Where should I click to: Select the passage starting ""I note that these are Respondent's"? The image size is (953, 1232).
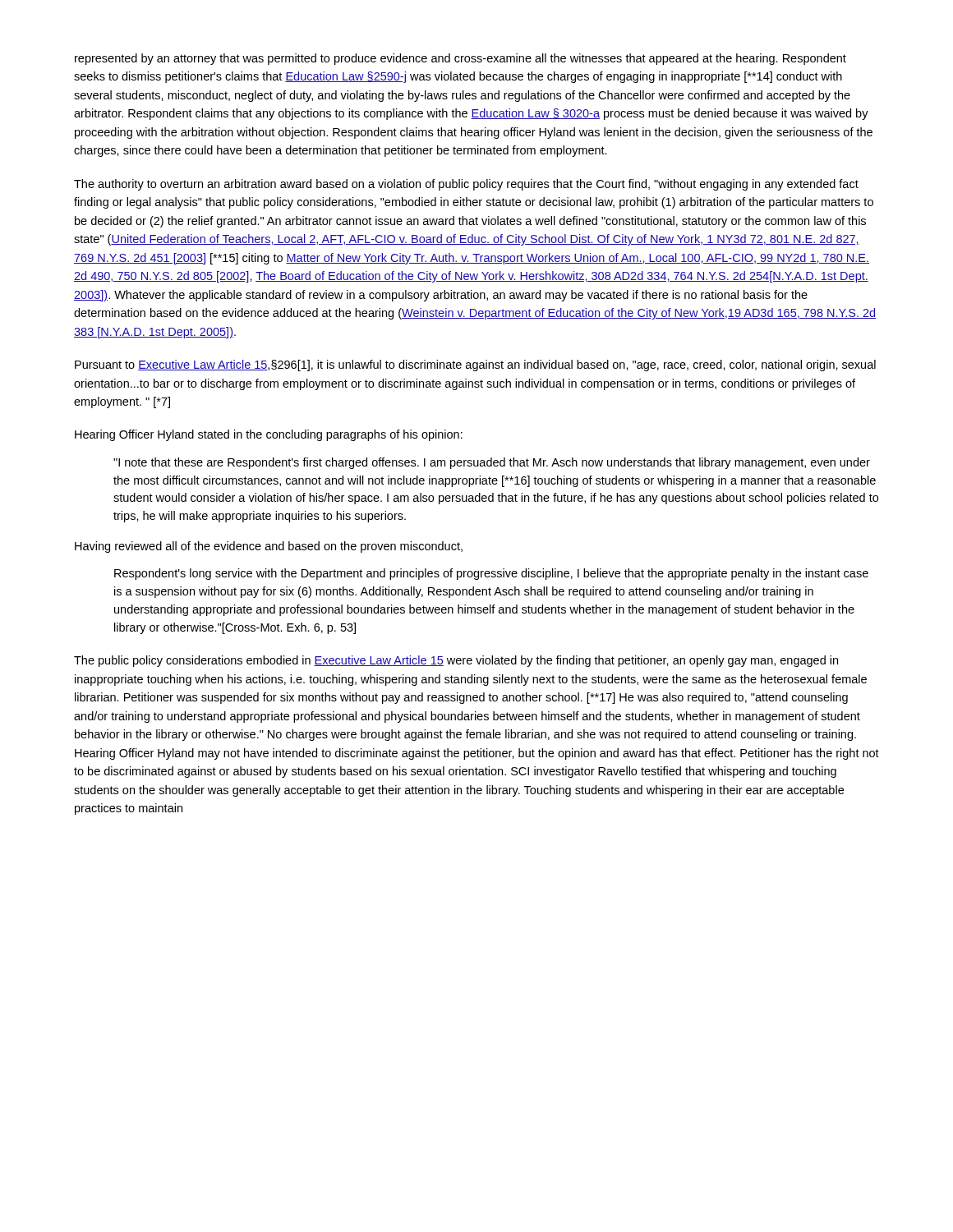[x=496, y=489]
